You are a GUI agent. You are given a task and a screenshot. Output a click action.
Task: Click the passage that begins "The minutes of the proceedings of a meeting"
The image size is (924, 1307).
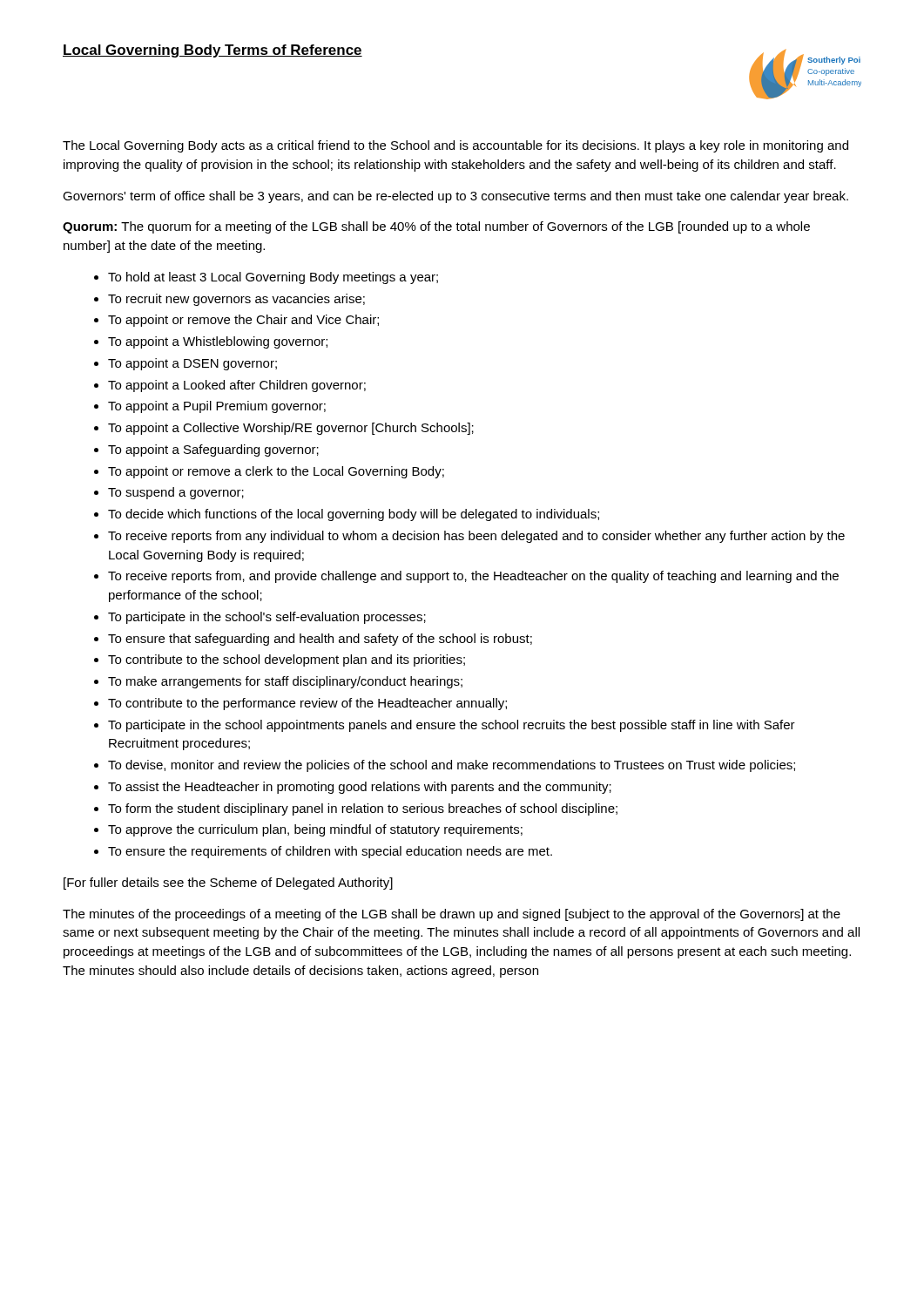click(462, 942)
